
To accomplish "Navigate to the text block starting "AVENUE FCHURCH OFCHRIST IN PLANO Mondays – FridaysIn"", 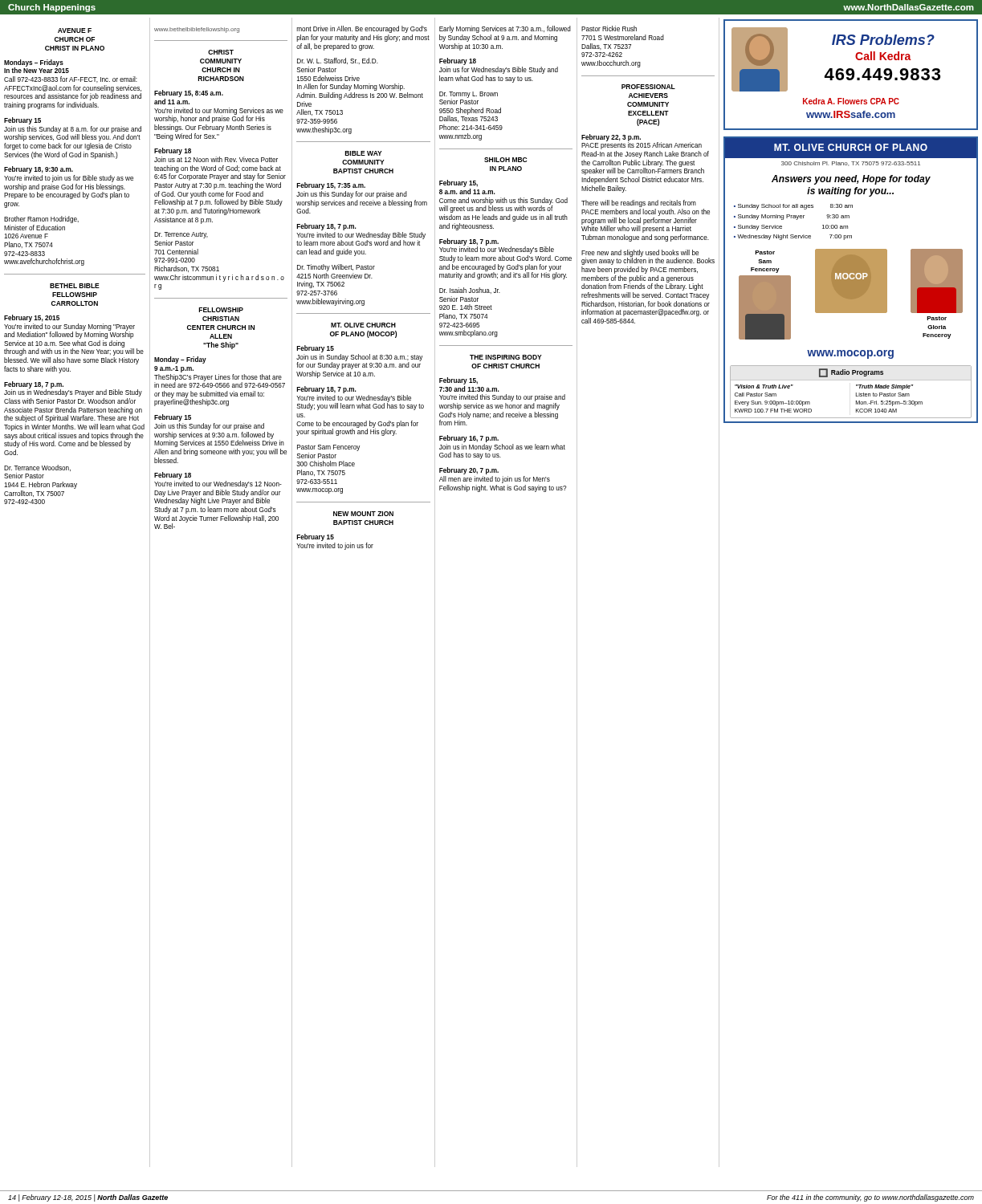I will [75, 147].
